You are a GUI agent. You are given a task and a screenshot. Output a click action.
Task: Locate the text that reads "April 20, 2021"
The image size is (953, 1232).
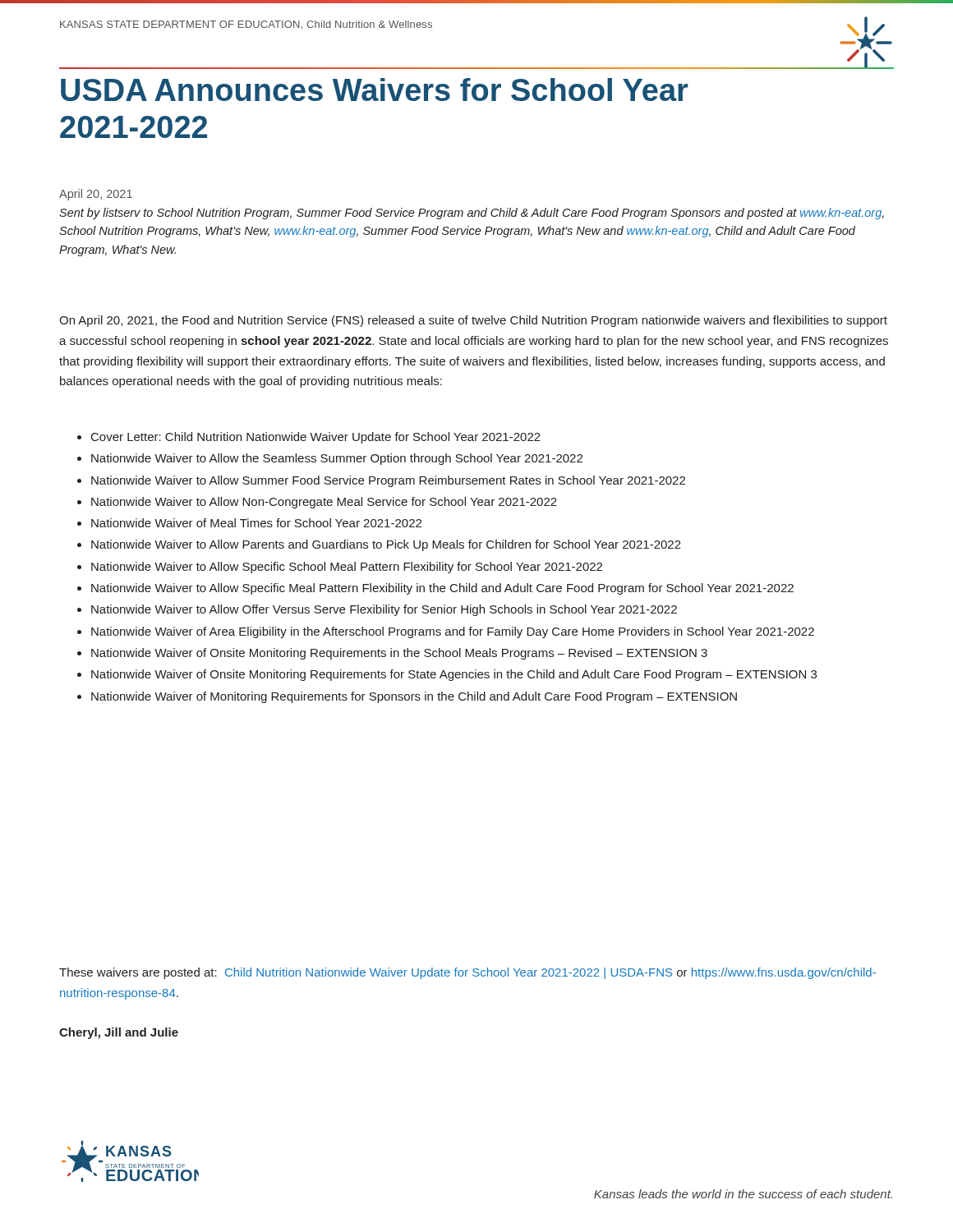pyautogui.click(x=96, y=194)
